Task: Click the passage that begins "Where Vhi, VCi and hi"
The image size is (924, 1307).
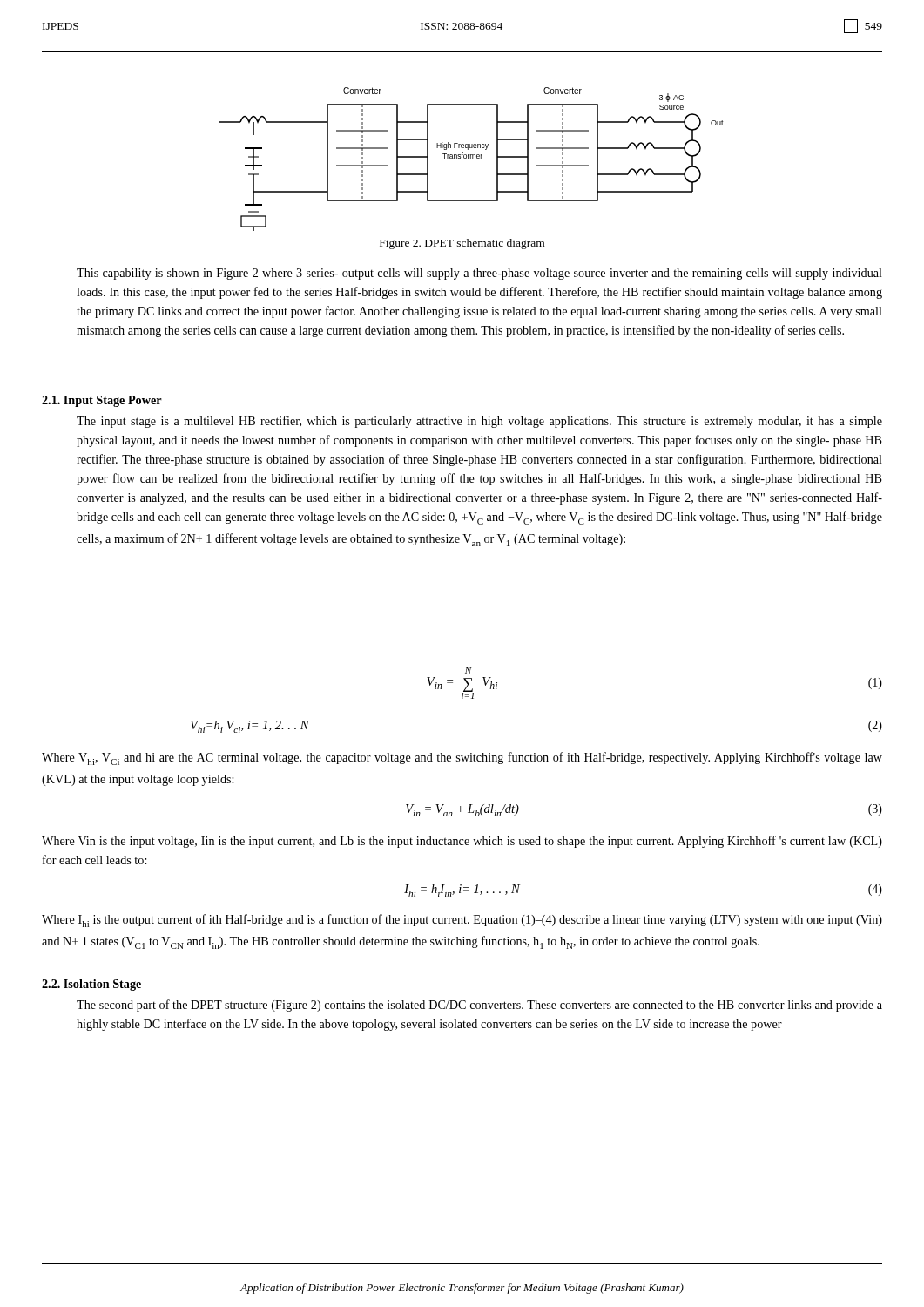Action: (462, 768)
